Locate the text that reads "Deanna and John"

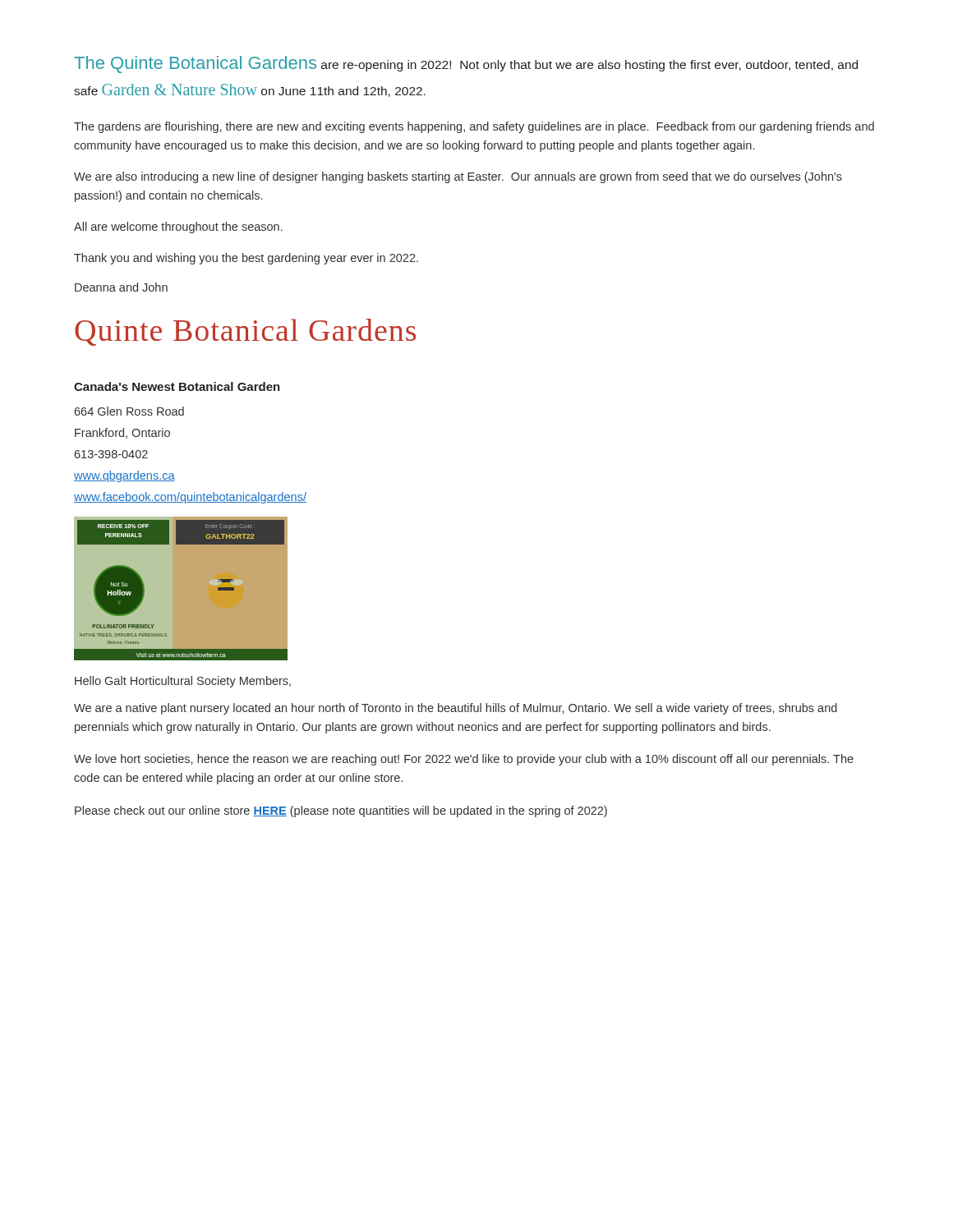tap(121, 287)
